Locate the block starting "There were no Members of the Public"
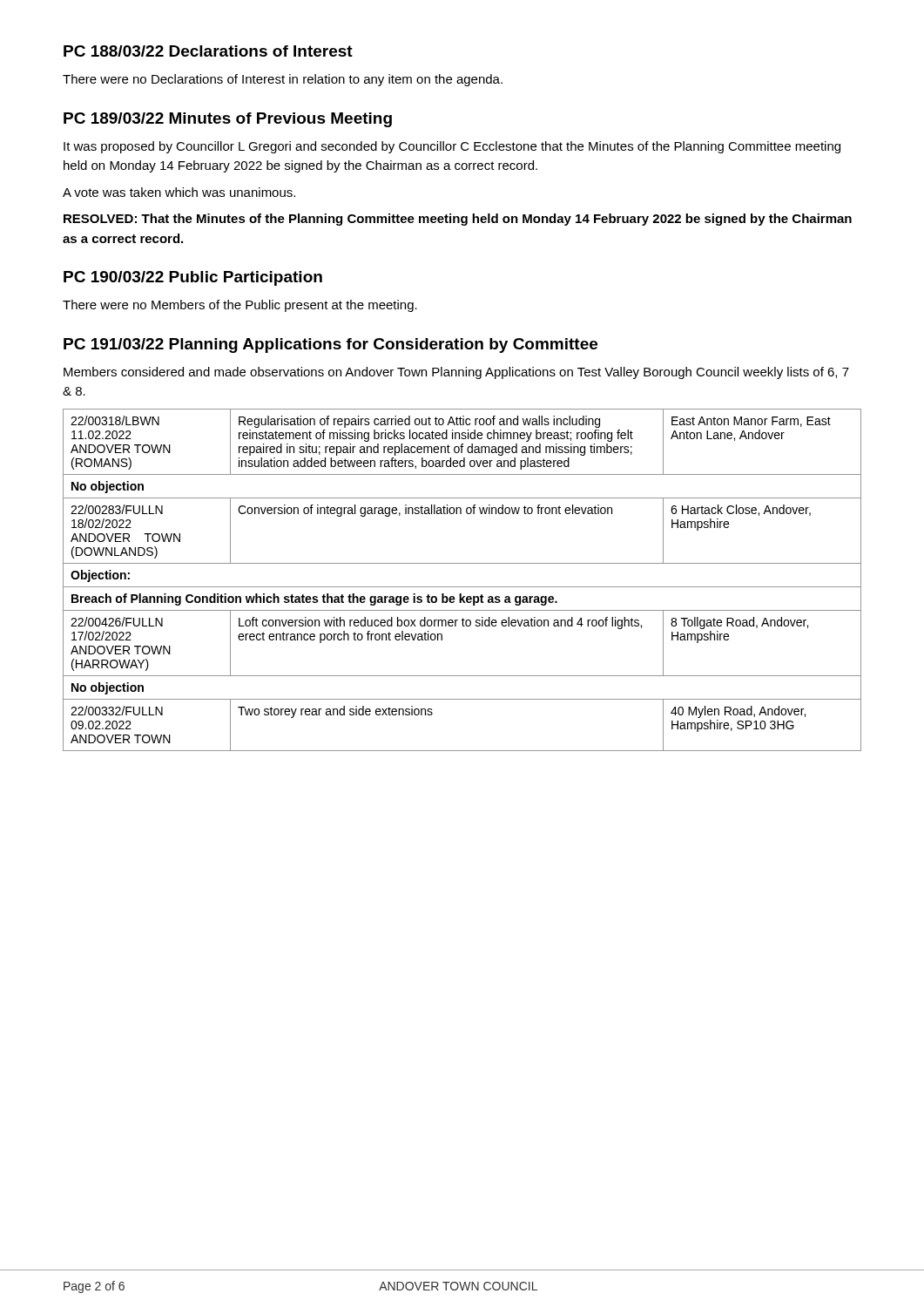 240,305
